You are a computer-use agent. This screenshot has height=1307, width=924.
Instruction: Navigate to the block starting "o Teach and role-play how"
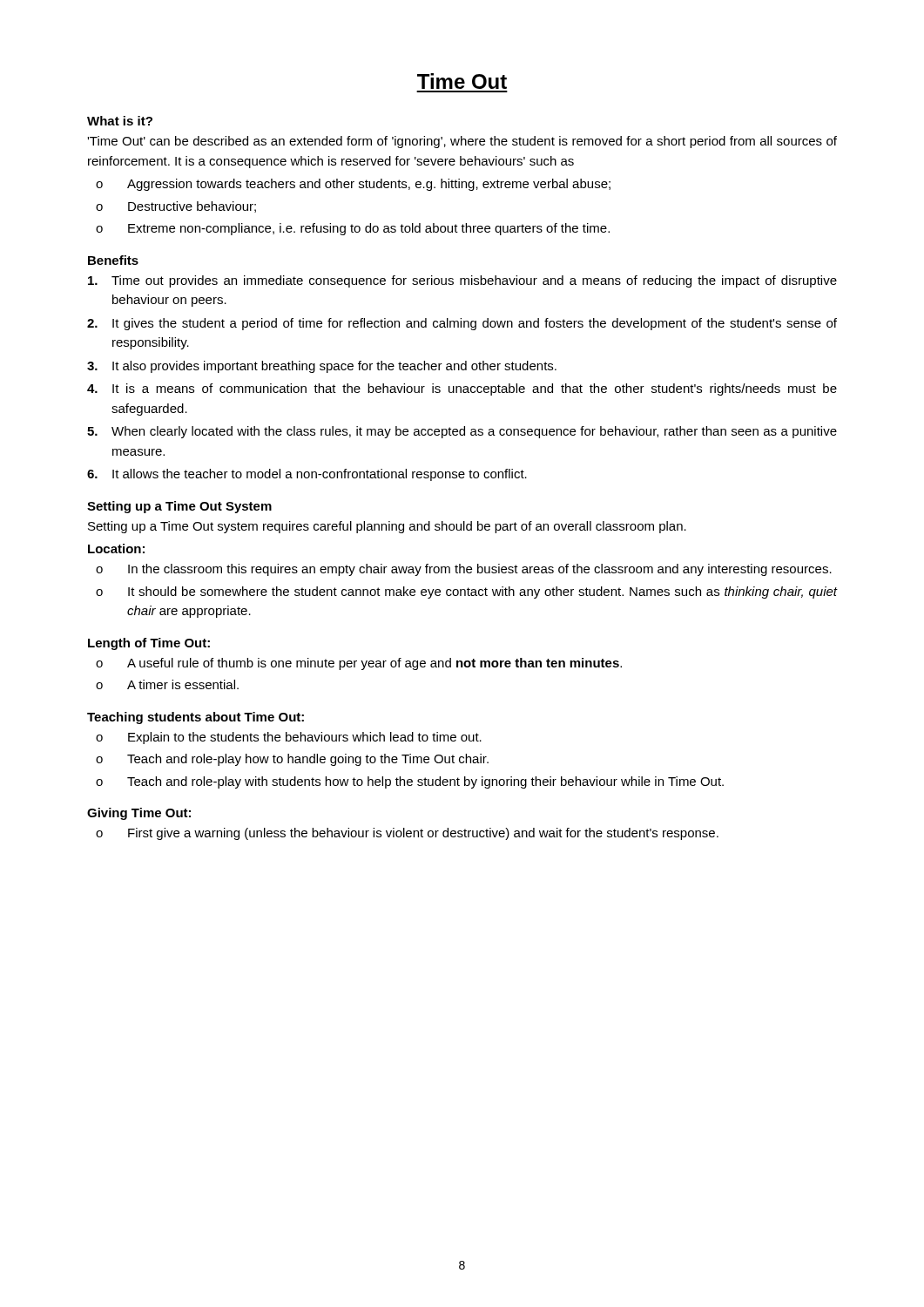click(462, 759)
